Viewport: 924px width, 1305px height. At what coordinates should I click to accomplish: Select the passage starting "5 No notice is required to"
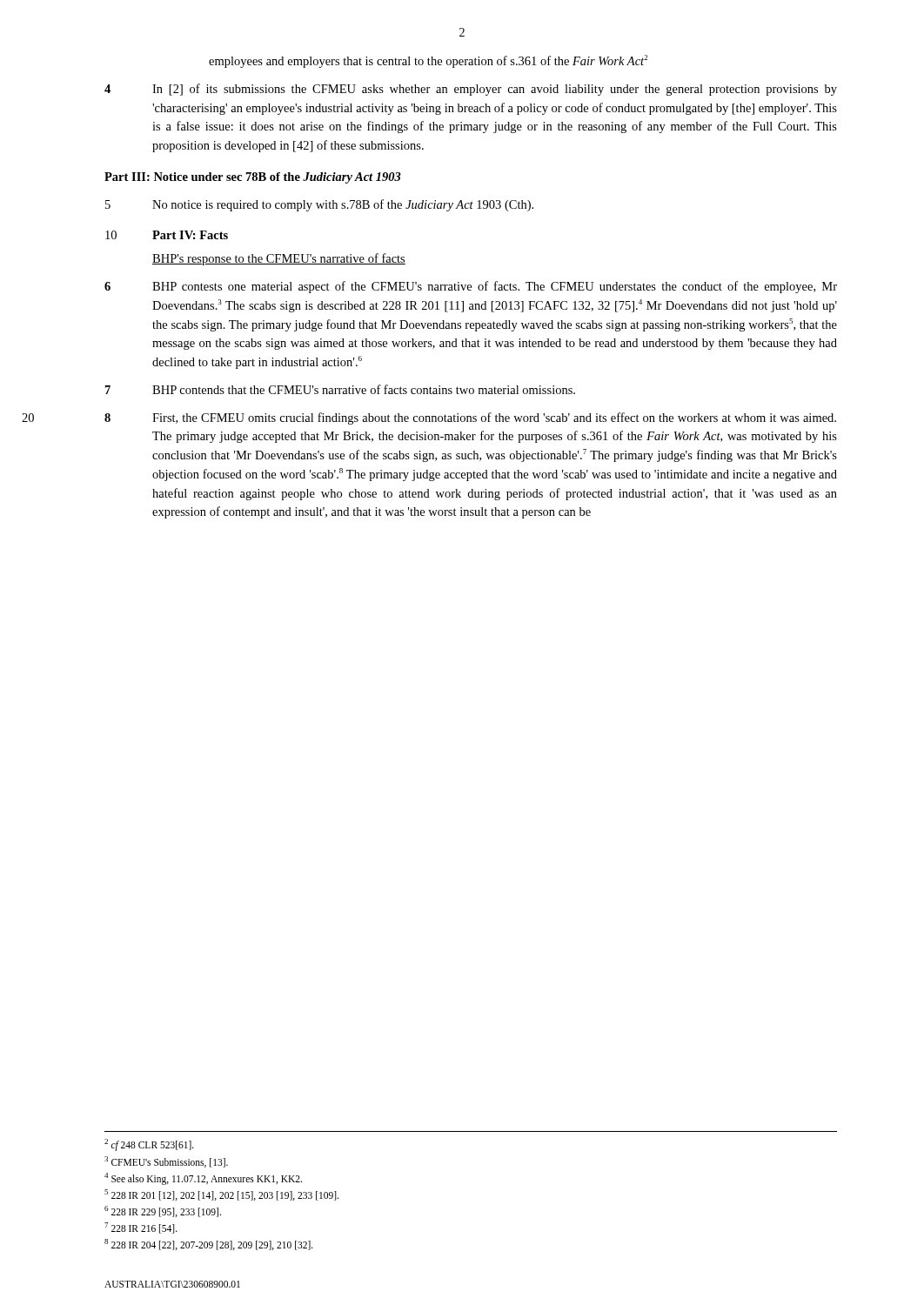(x=471, y=205)
